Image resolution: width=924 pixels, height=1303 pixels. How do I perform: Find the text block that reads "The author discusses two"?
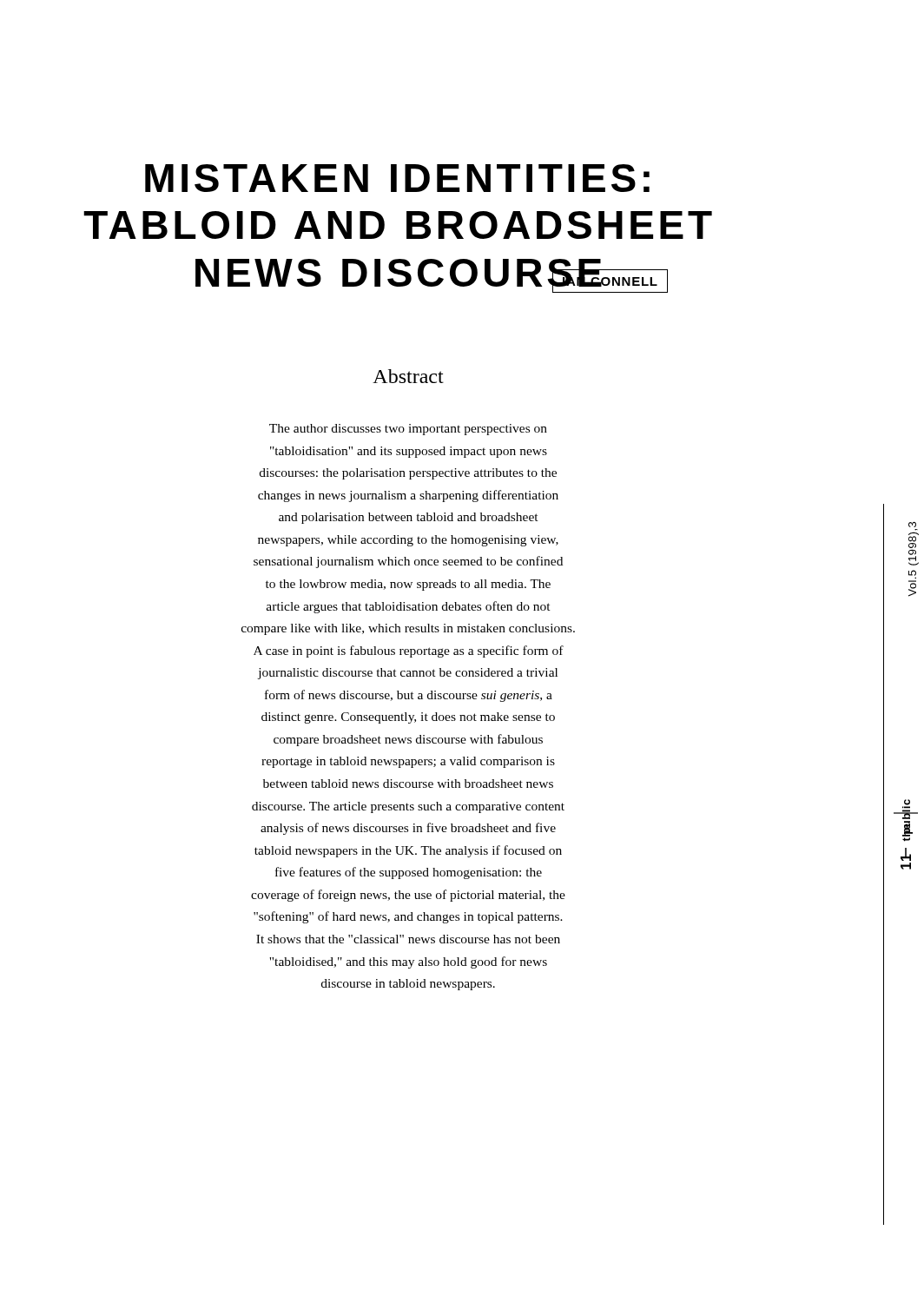[408, 705]
